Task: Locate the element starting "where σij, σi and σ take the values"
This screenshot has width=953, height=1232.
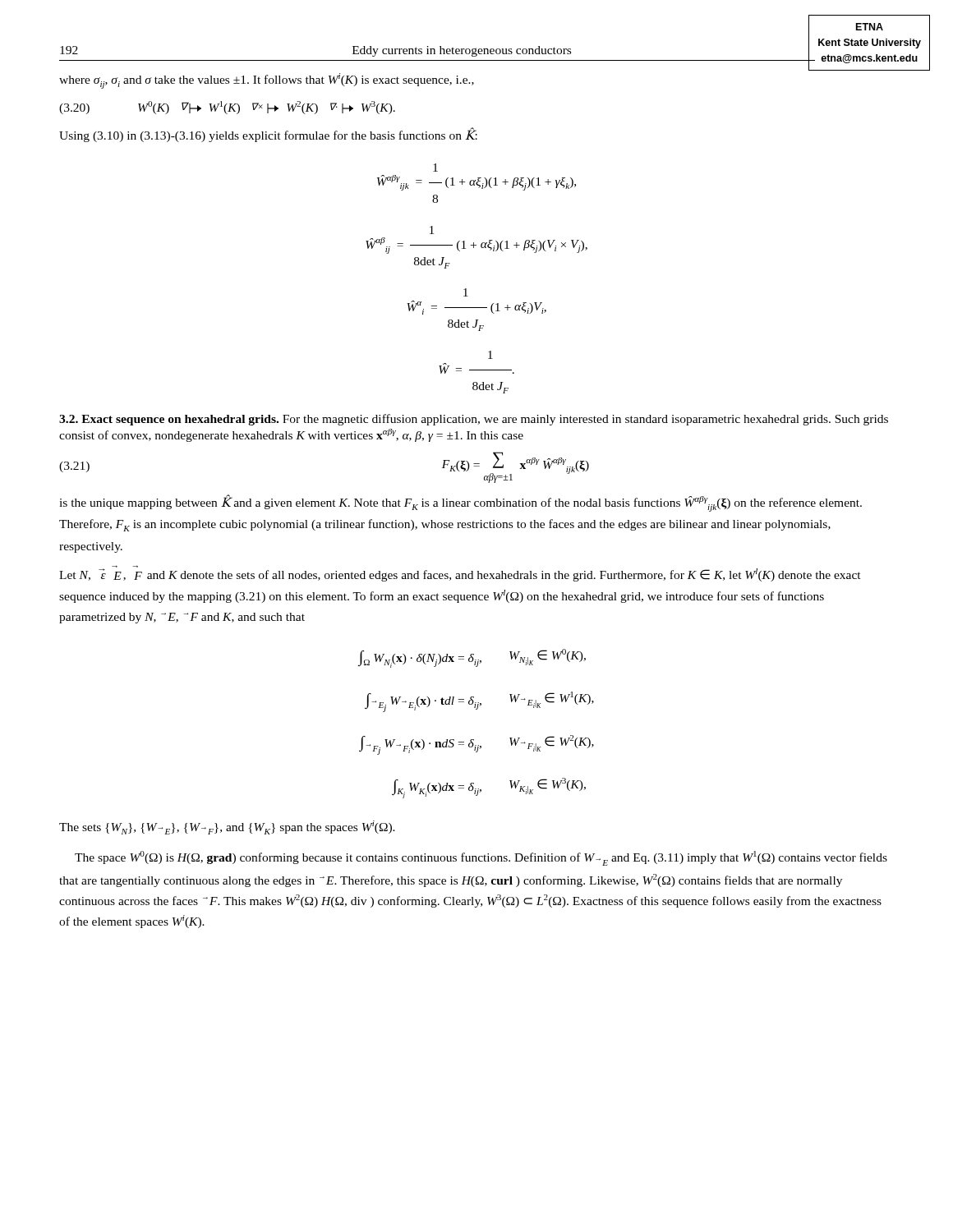Action: [267, 80]
